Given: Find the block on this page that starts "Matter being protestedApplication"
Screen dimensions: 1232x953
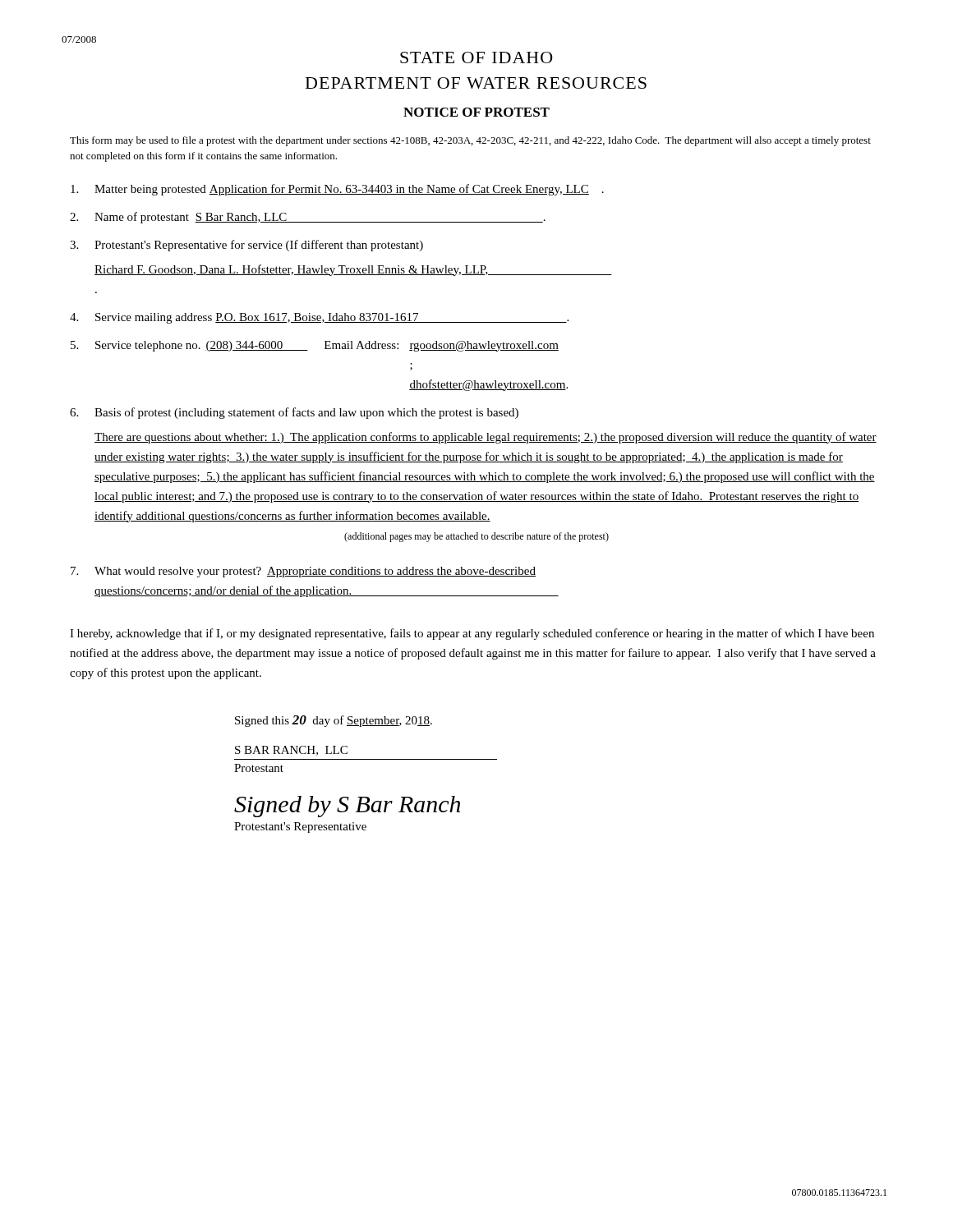Looking at the screenshot, I should [476, 189].
